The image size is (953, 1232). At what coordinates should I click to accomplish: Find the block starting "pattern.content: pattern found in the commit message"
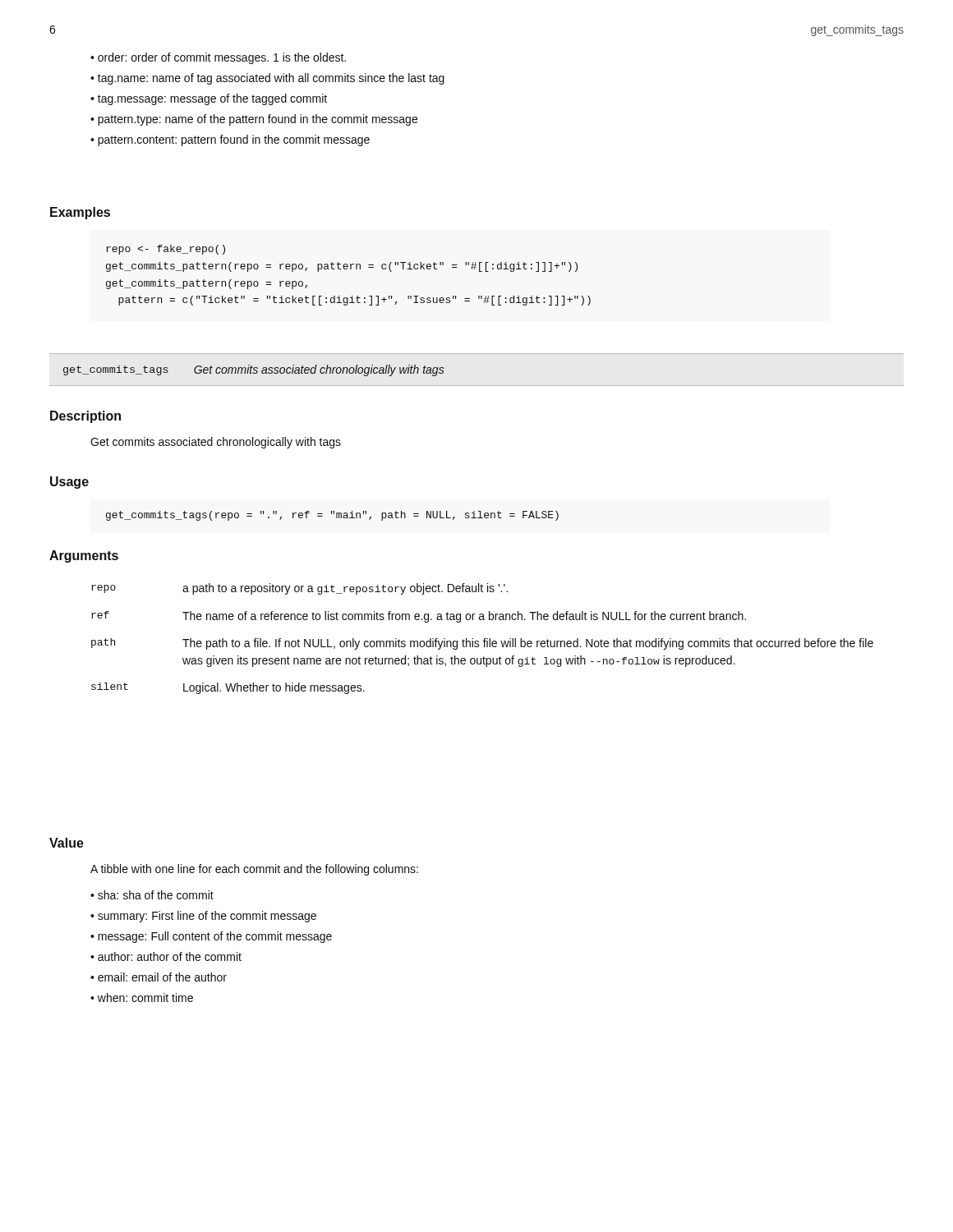point(234,140)
